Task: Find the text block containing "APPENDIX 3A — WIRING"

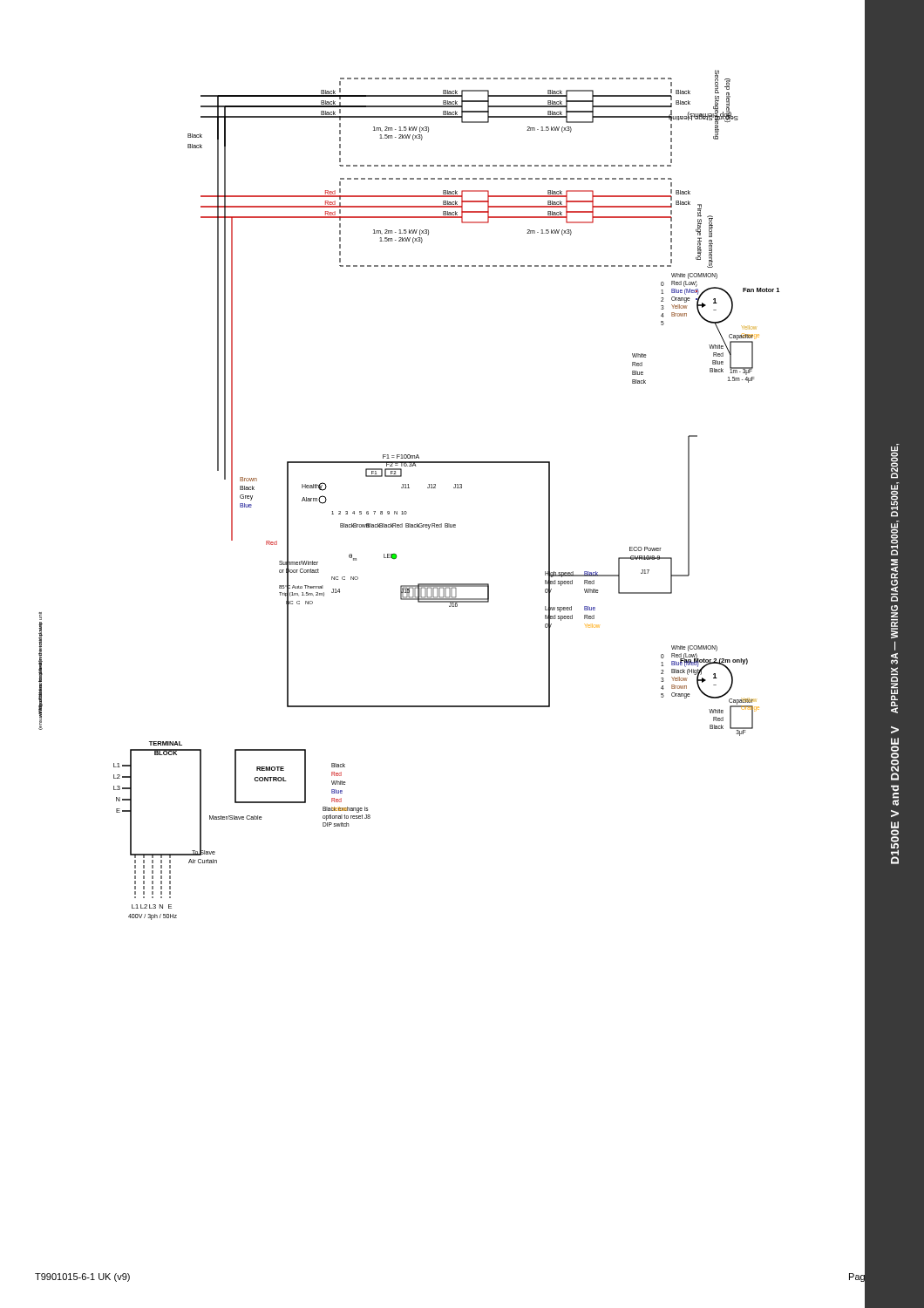Action: click(x=894, y=654)
